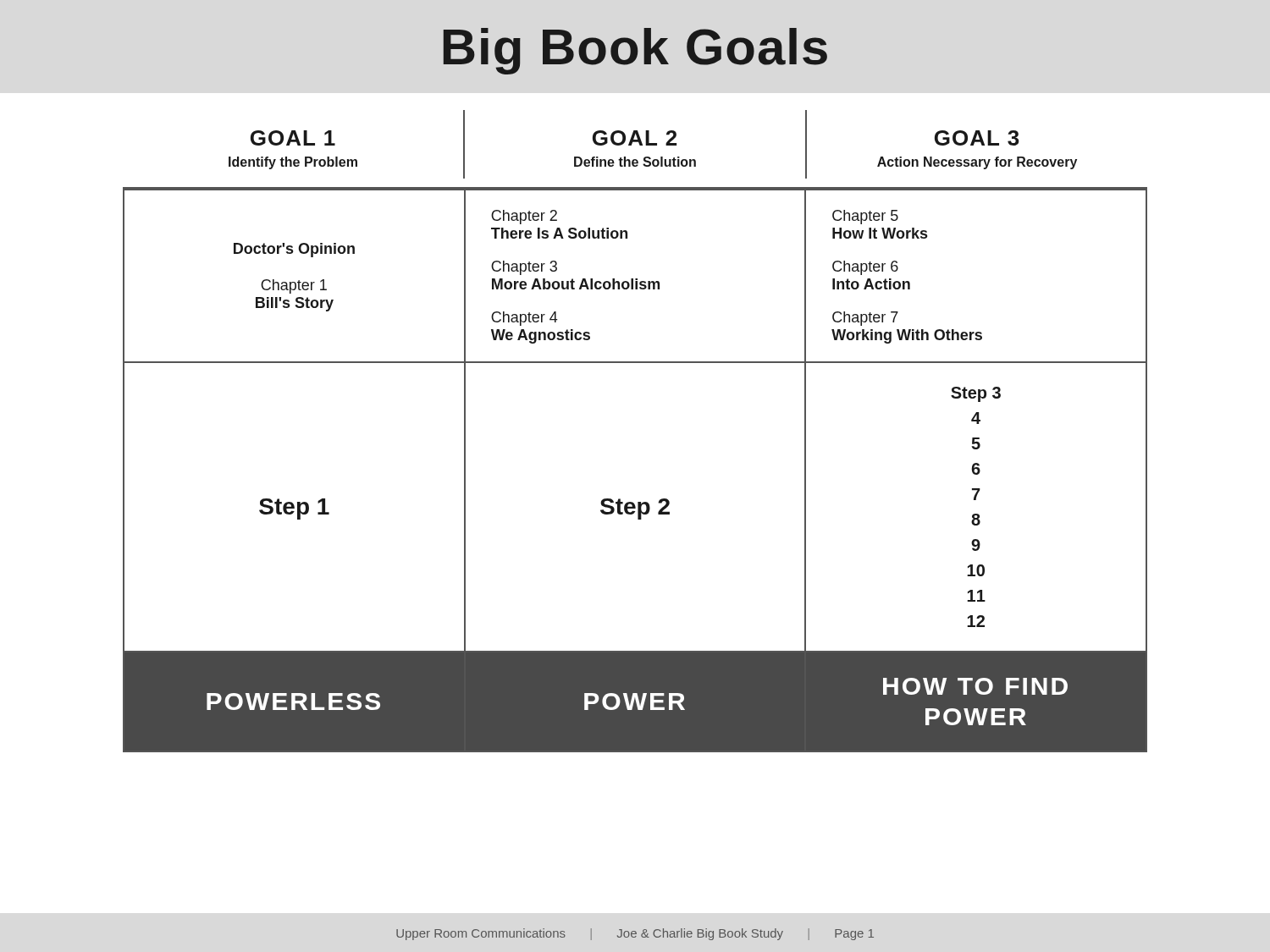Point to "Big Book Goals"

pyautogui.click(x=635, y=47)
